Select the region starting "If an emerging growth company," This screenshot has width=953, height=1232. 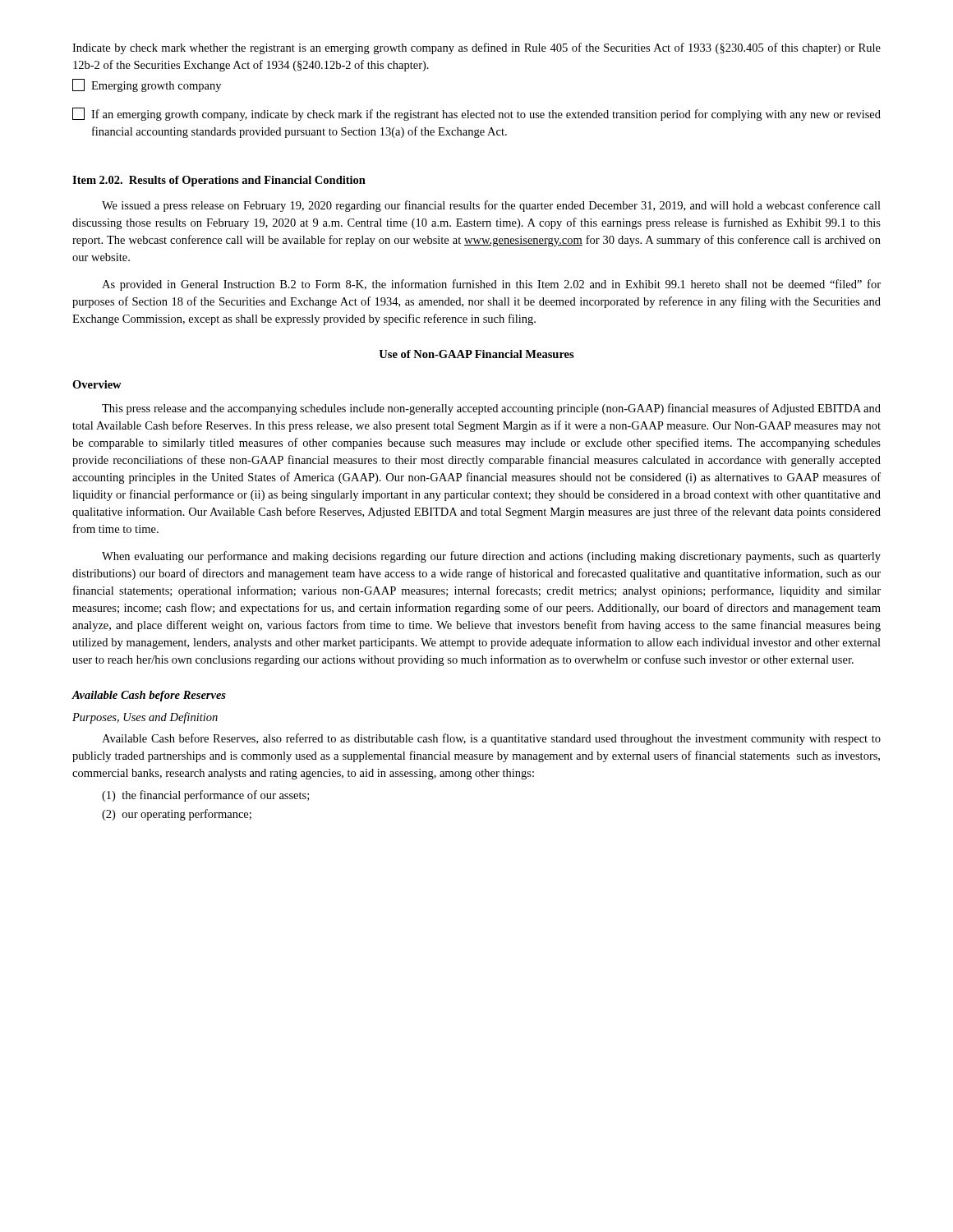(x=476, y=123)
